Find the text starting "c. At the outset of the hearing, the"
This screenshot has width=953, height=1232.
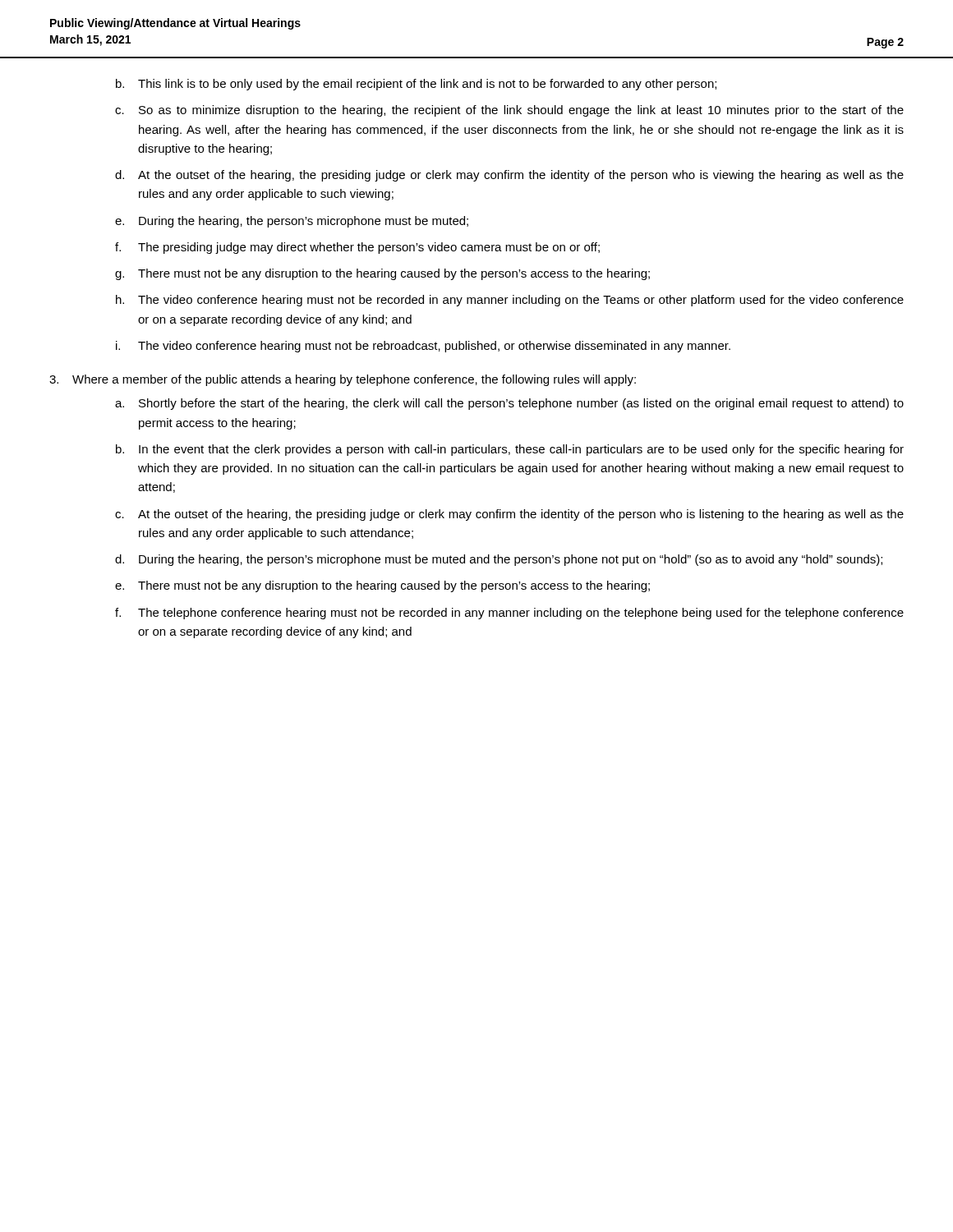pos(509,523)
